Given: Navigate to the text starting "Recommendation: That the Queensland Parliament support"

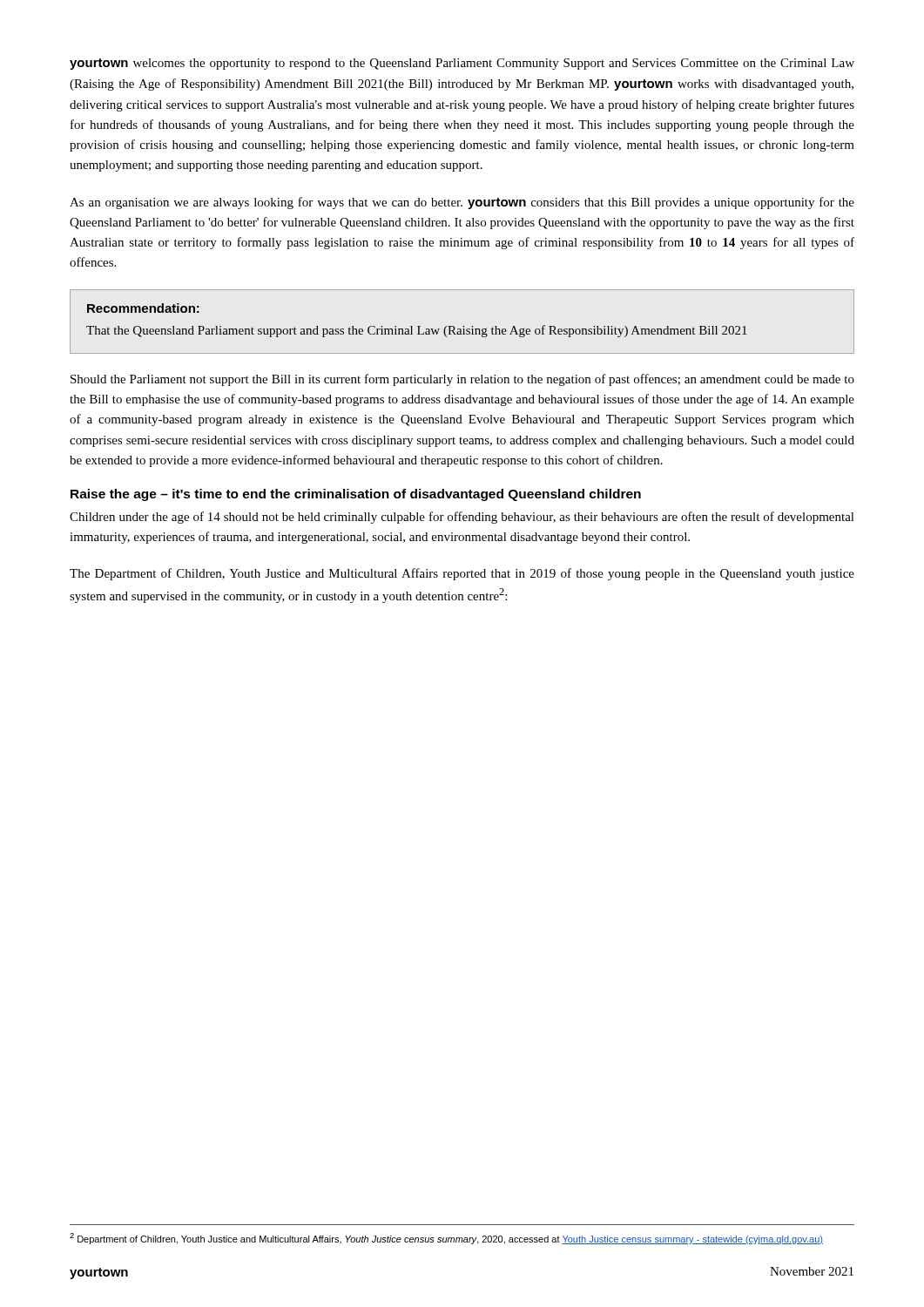Looking at the screenshot, I should 462,320.
